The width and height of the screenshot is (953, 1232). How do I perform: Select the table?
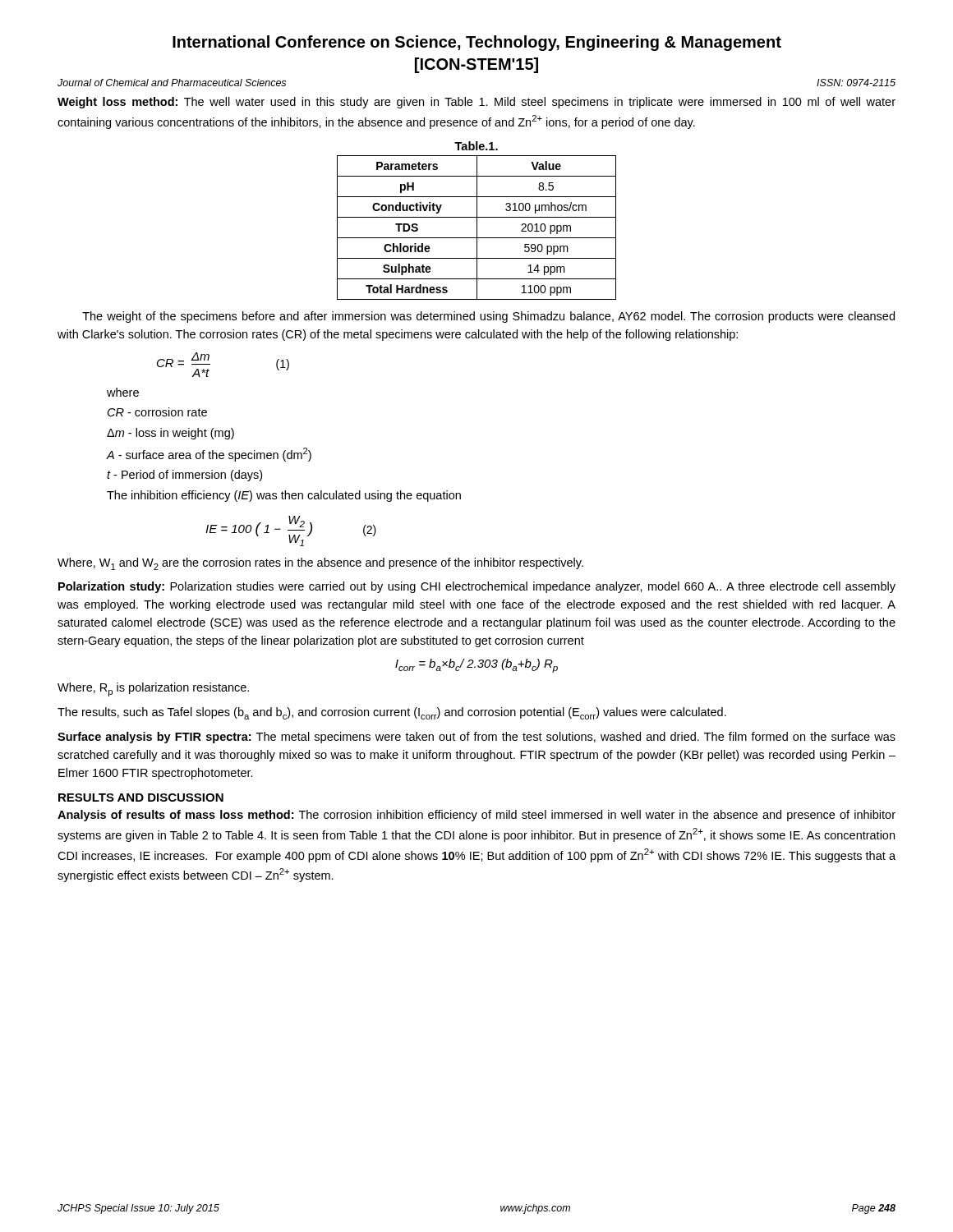pyautogui.click(x=476, y=220)
